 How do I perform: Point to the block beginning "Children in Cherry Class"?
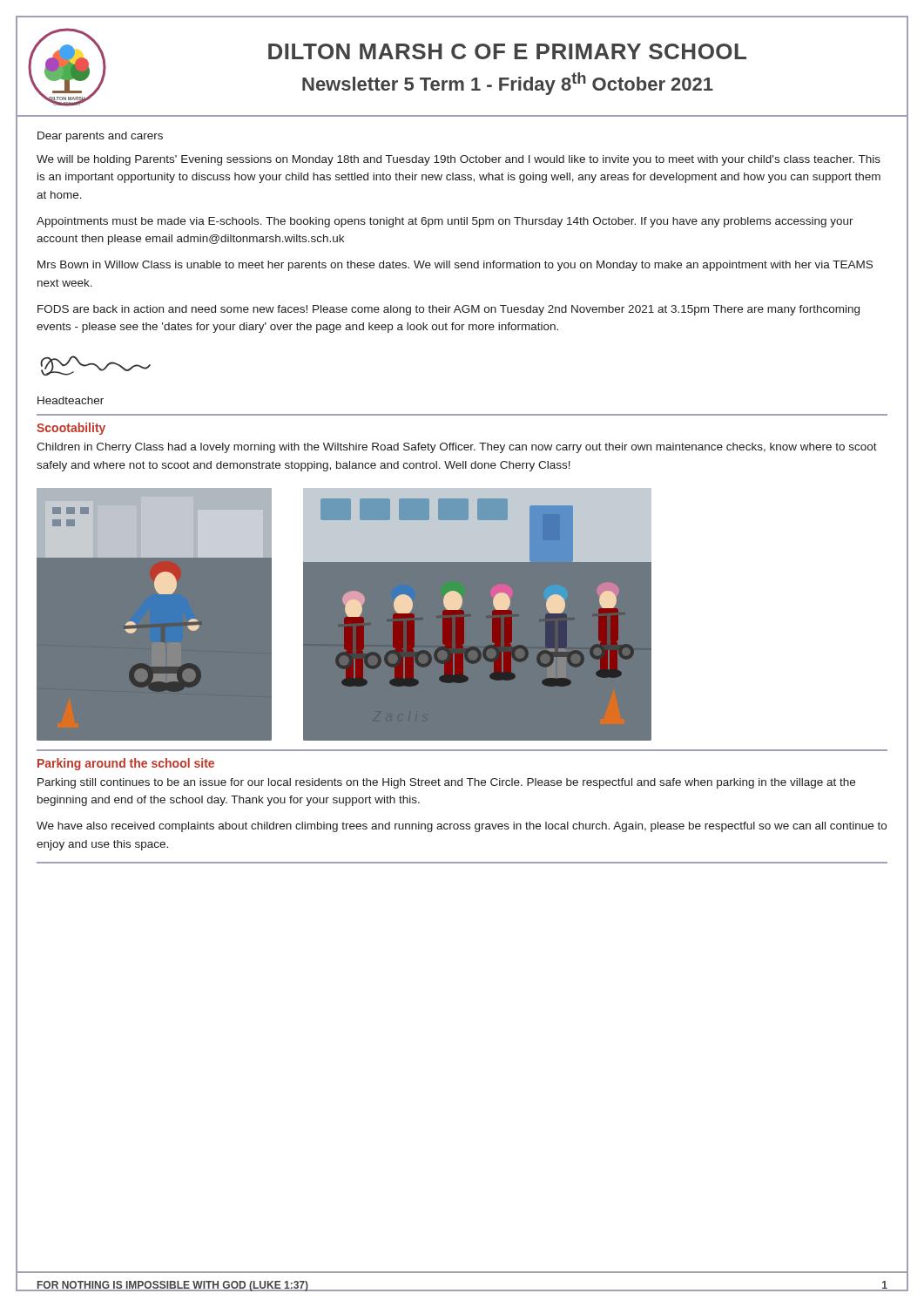(457, 456)
